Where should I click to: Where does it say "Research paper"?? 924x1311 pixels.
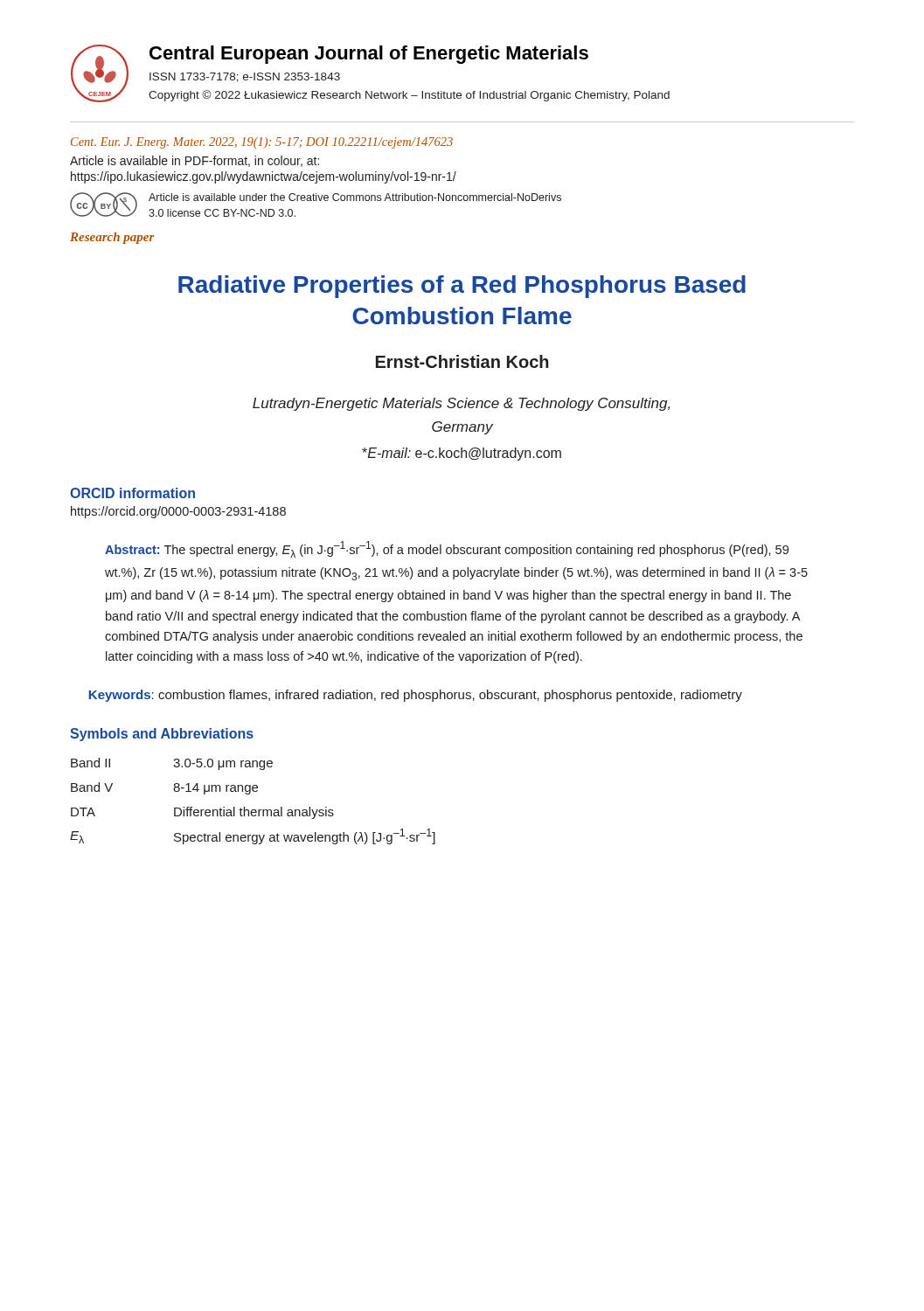click(112, 237)
